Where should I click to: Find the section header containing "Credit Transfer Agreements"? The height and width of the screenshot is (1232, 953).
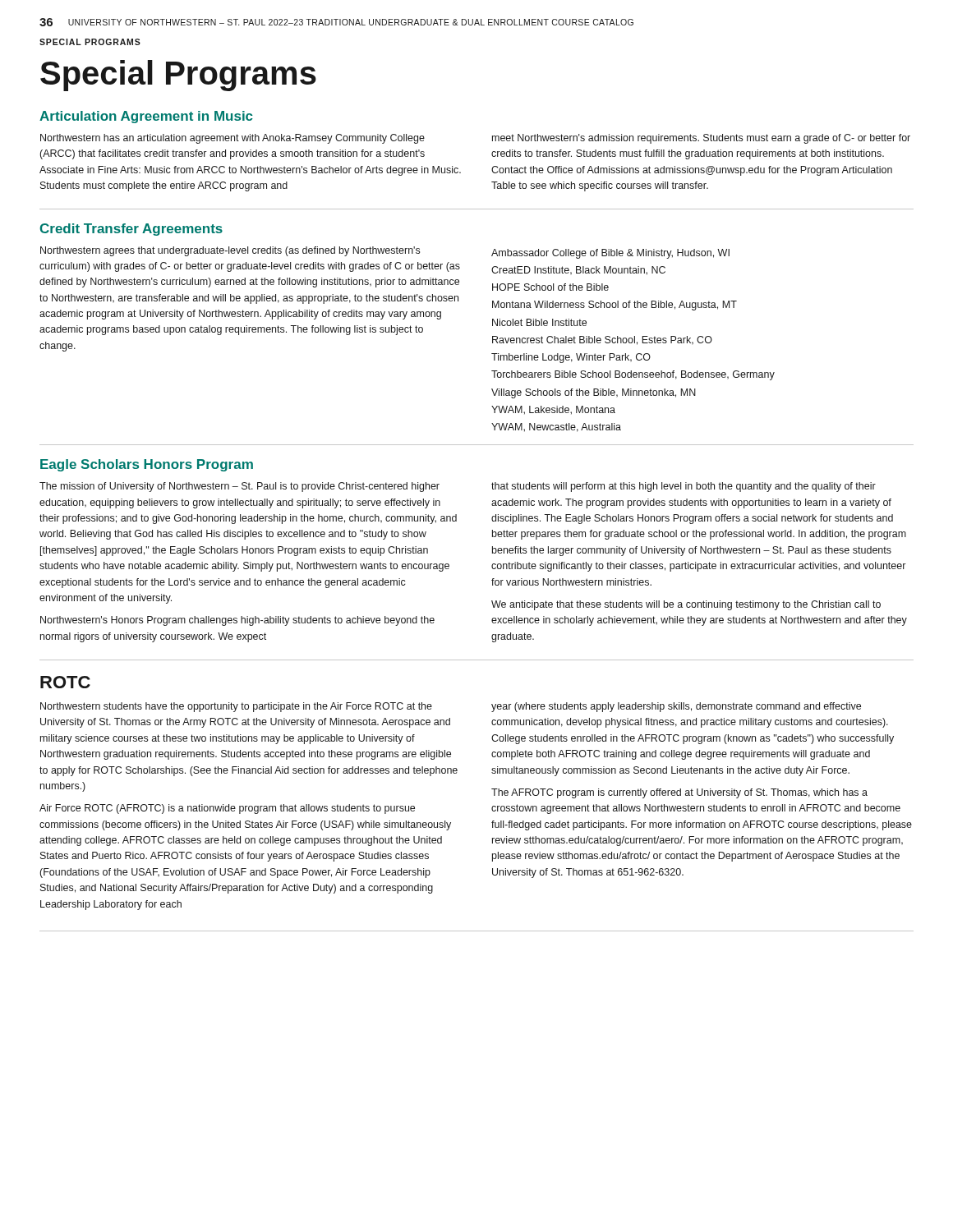click(131, 228)
